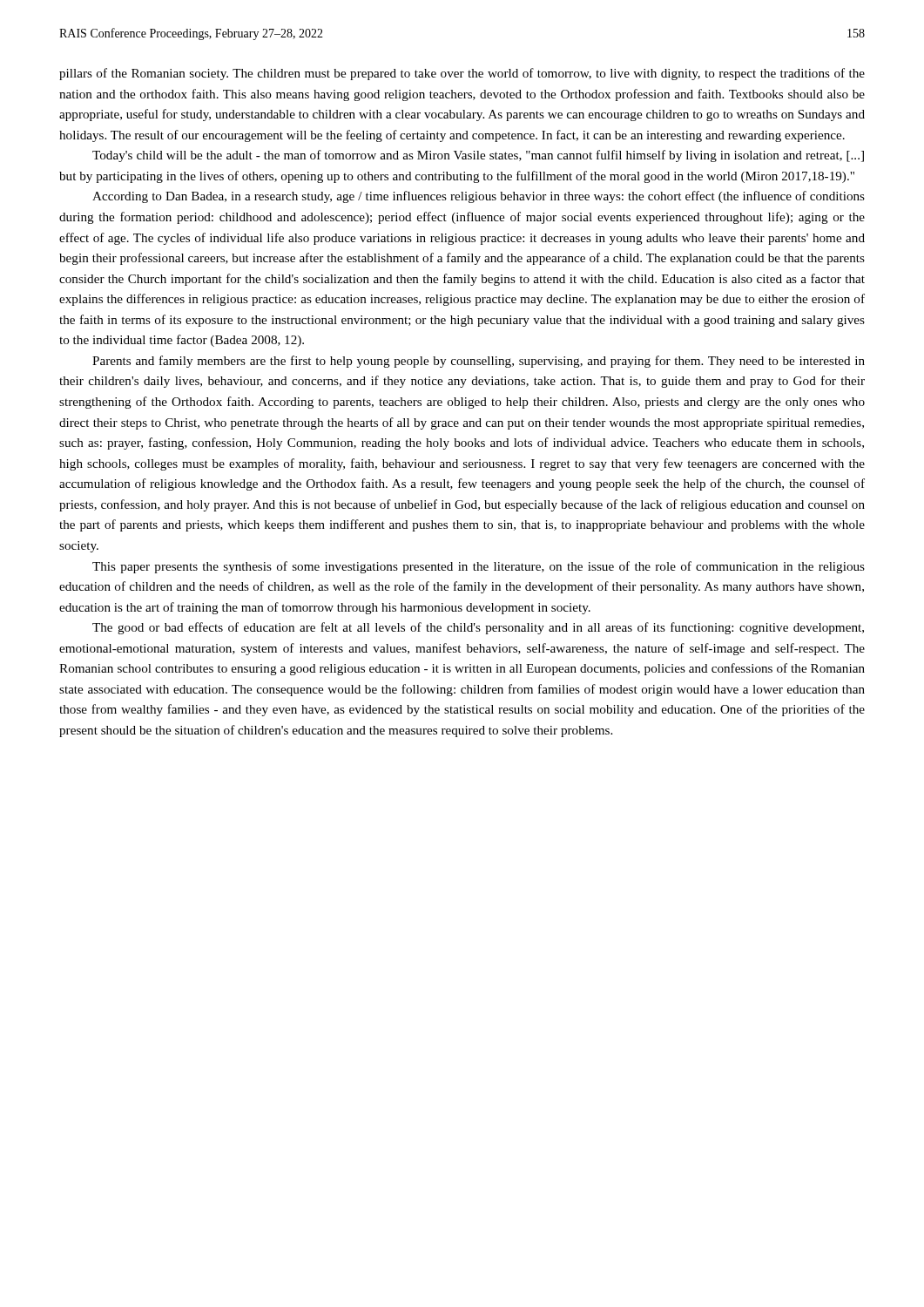924x1307 pixels.
Task: Navigate to the passage starting "According to Dan Badea, in a research study,"
Action: (462, 268)
